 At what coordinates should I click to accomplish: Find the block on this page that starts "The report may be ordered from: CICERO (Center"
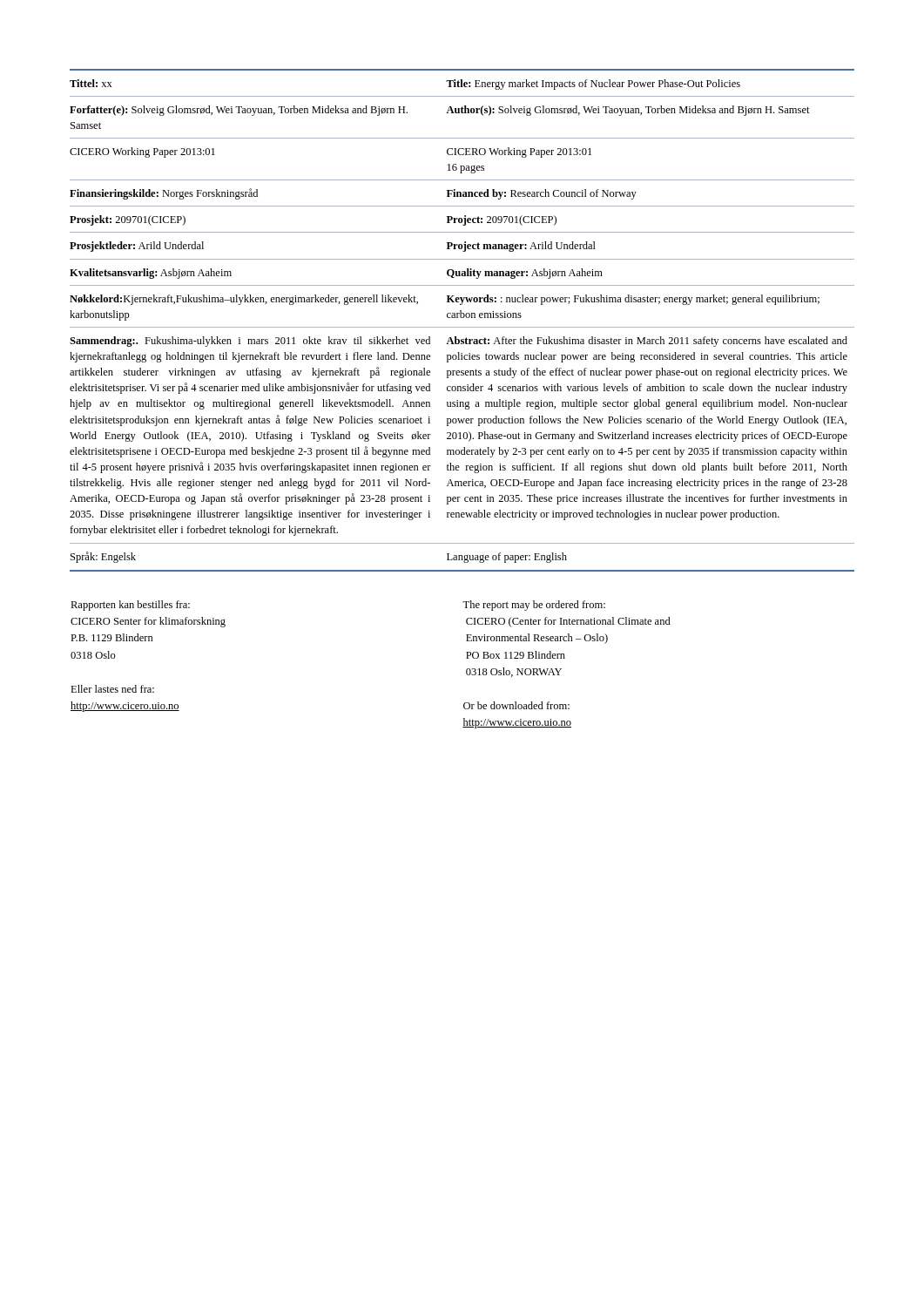click(x=567, y=663)
